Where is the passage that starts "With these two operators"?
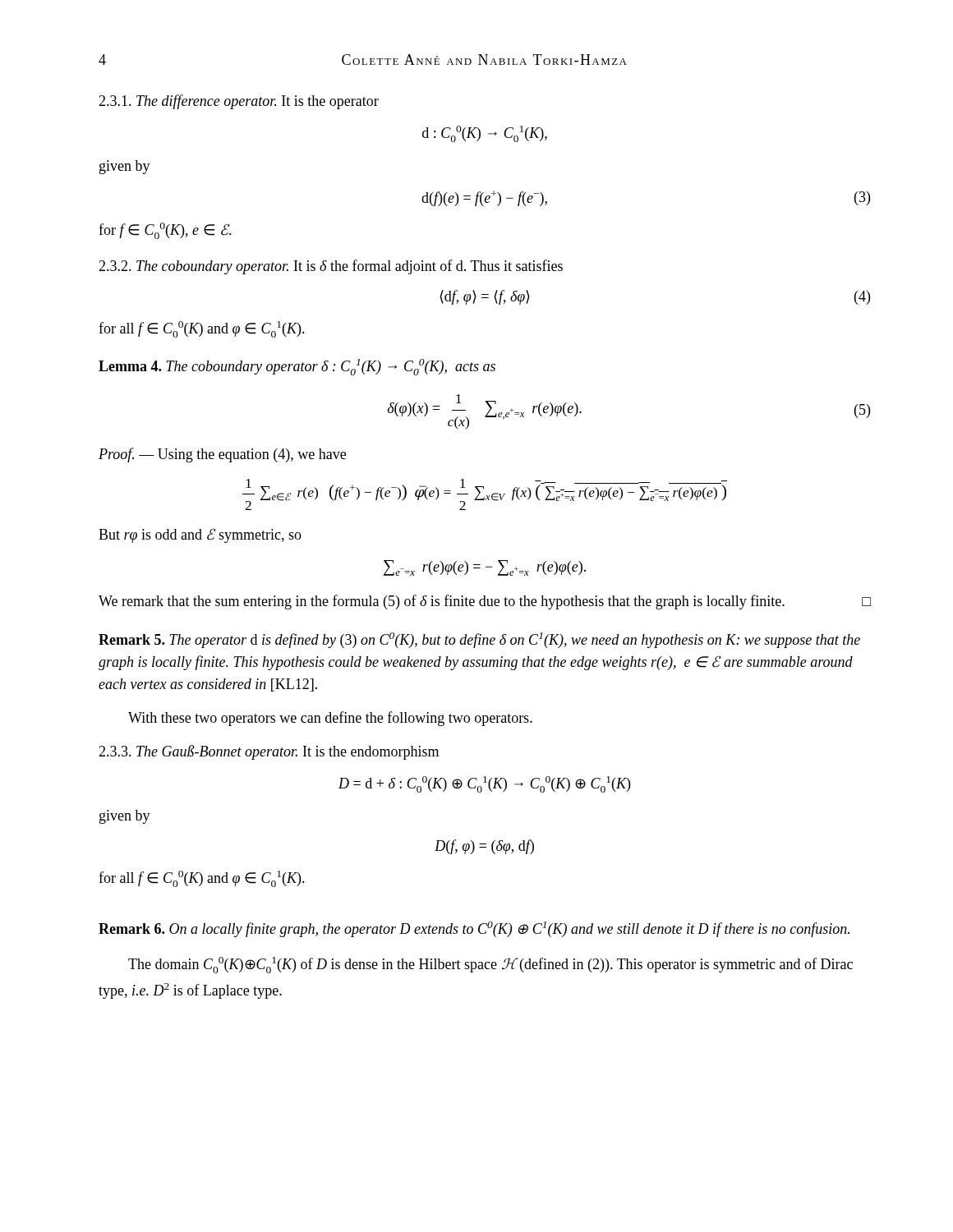This screenshot has width=953, height=1232. (x=331, y=717)
